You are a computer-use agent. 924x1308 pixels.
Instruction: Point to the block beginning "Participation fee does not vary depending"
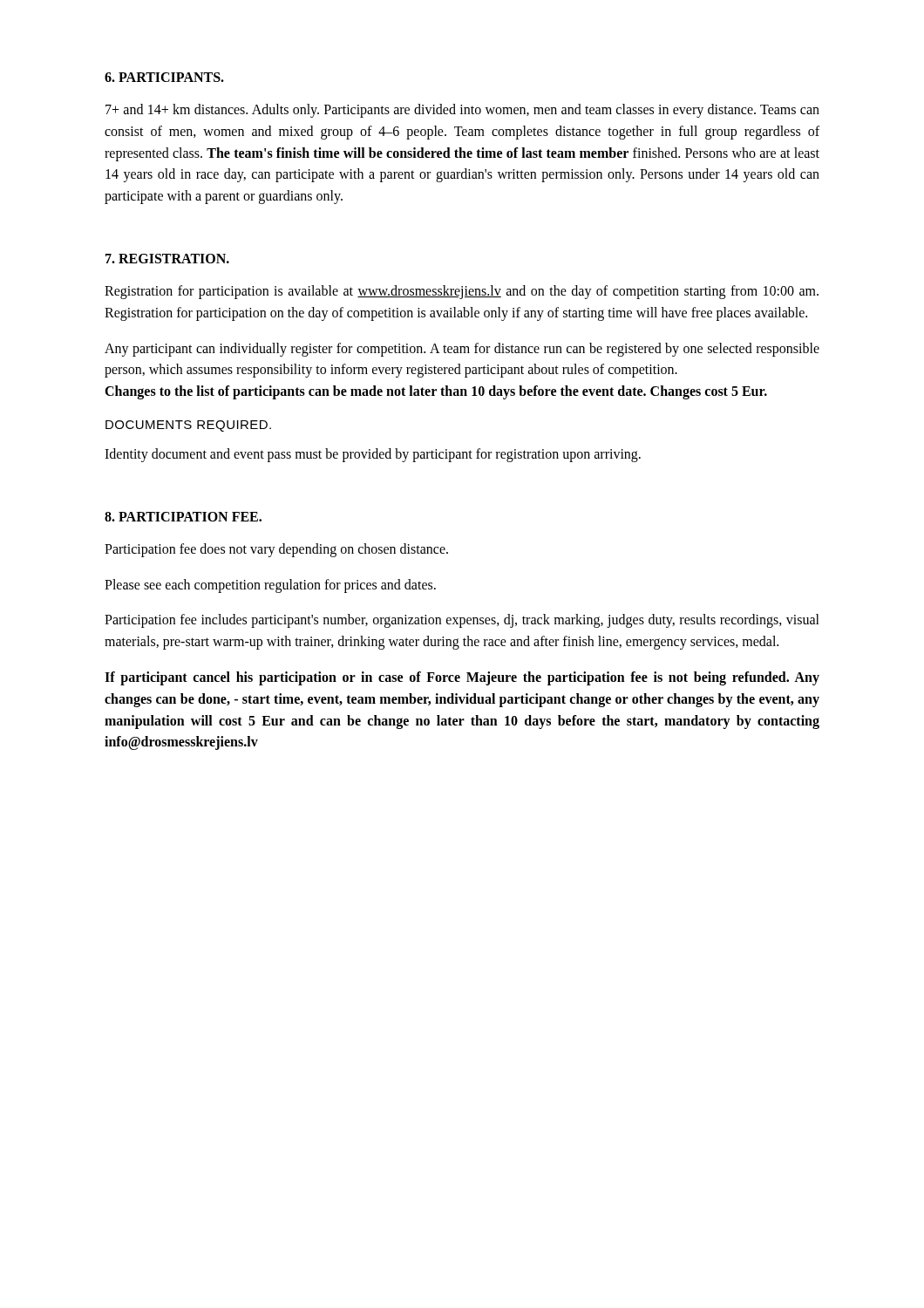coord(277,549)
